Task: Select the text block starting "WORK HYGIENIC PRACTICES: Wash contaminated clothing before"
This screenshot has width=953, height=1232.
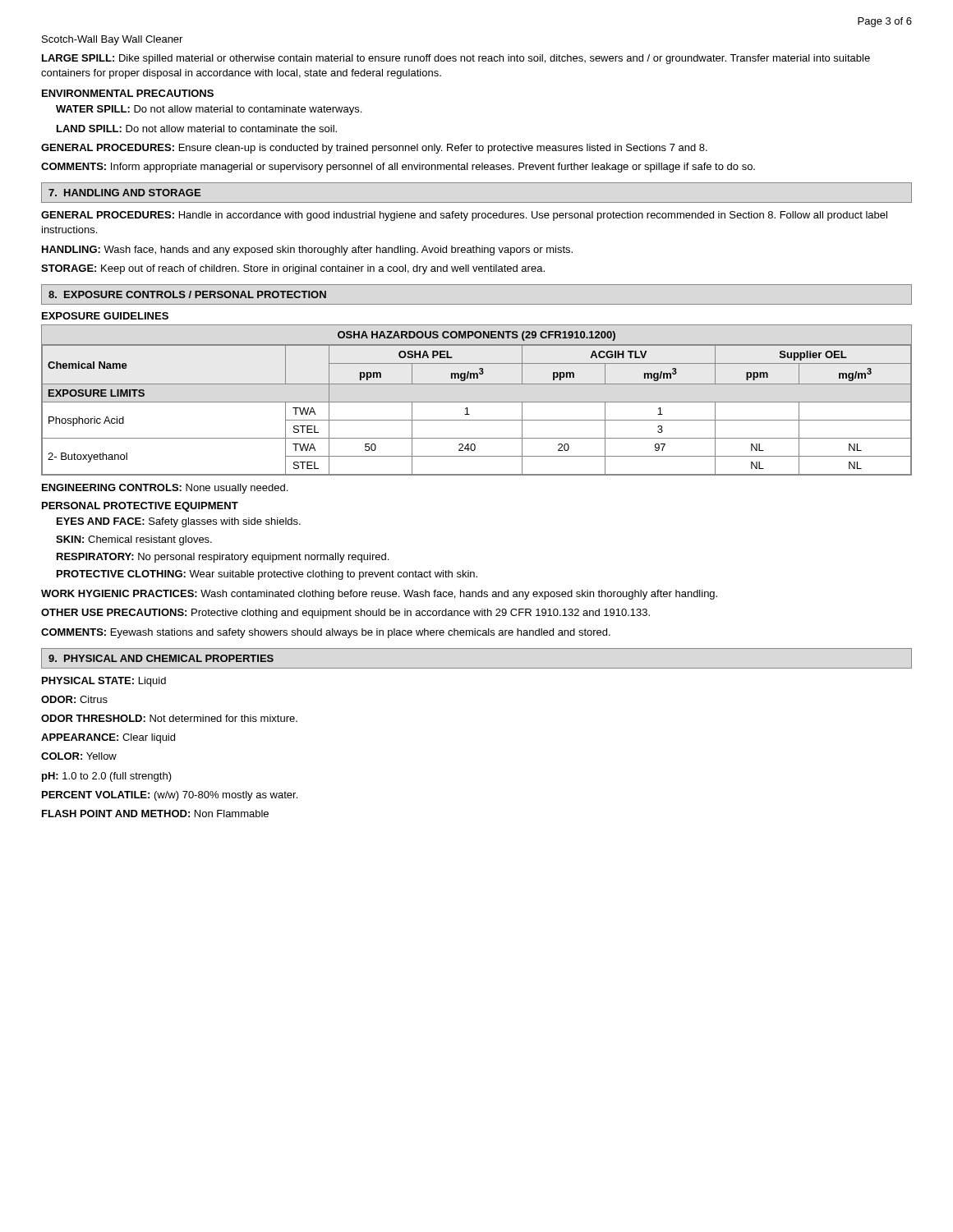Action: (x=380, y=594)
